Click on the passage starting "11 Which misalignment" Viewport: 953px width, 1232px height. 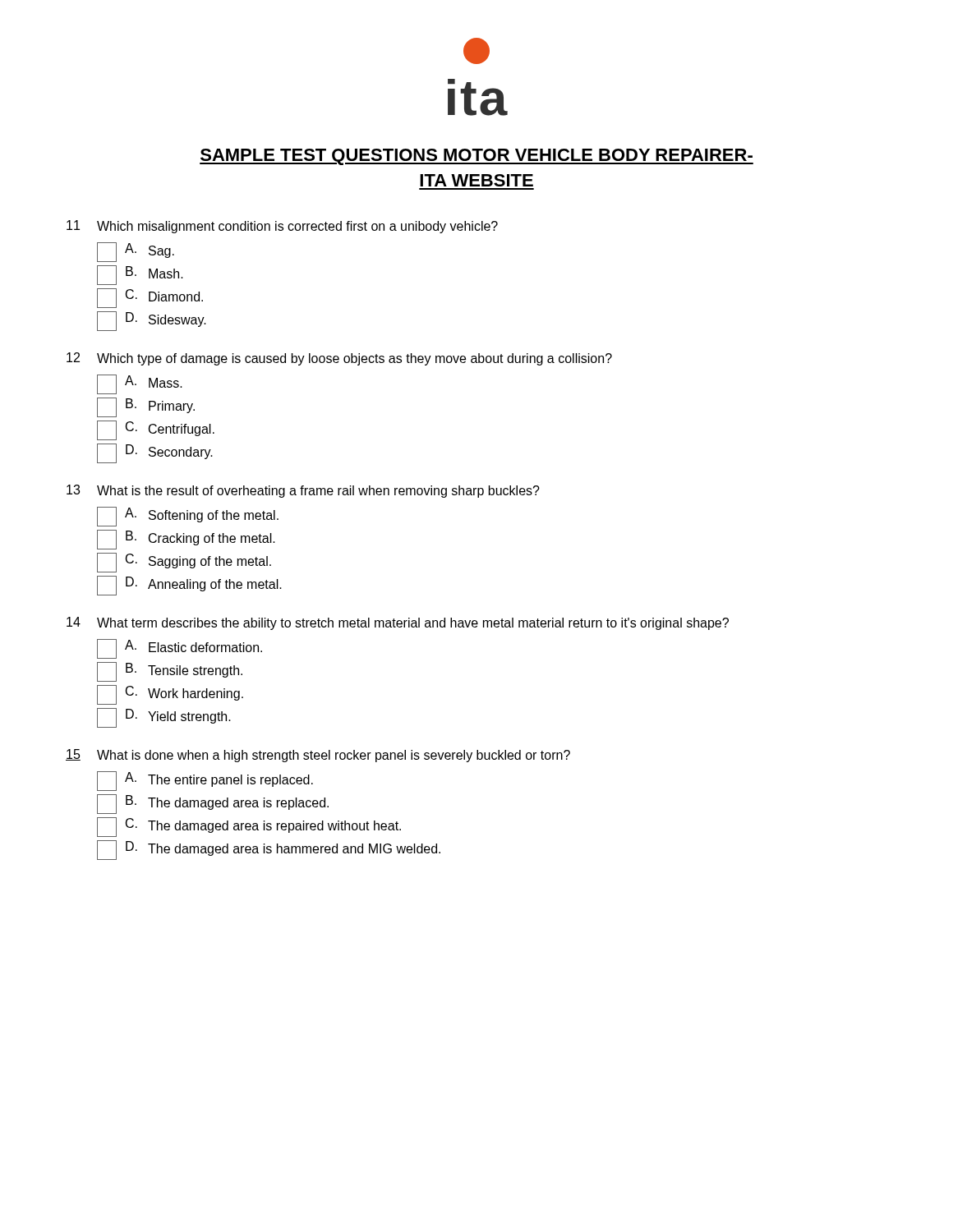(282, 227)
